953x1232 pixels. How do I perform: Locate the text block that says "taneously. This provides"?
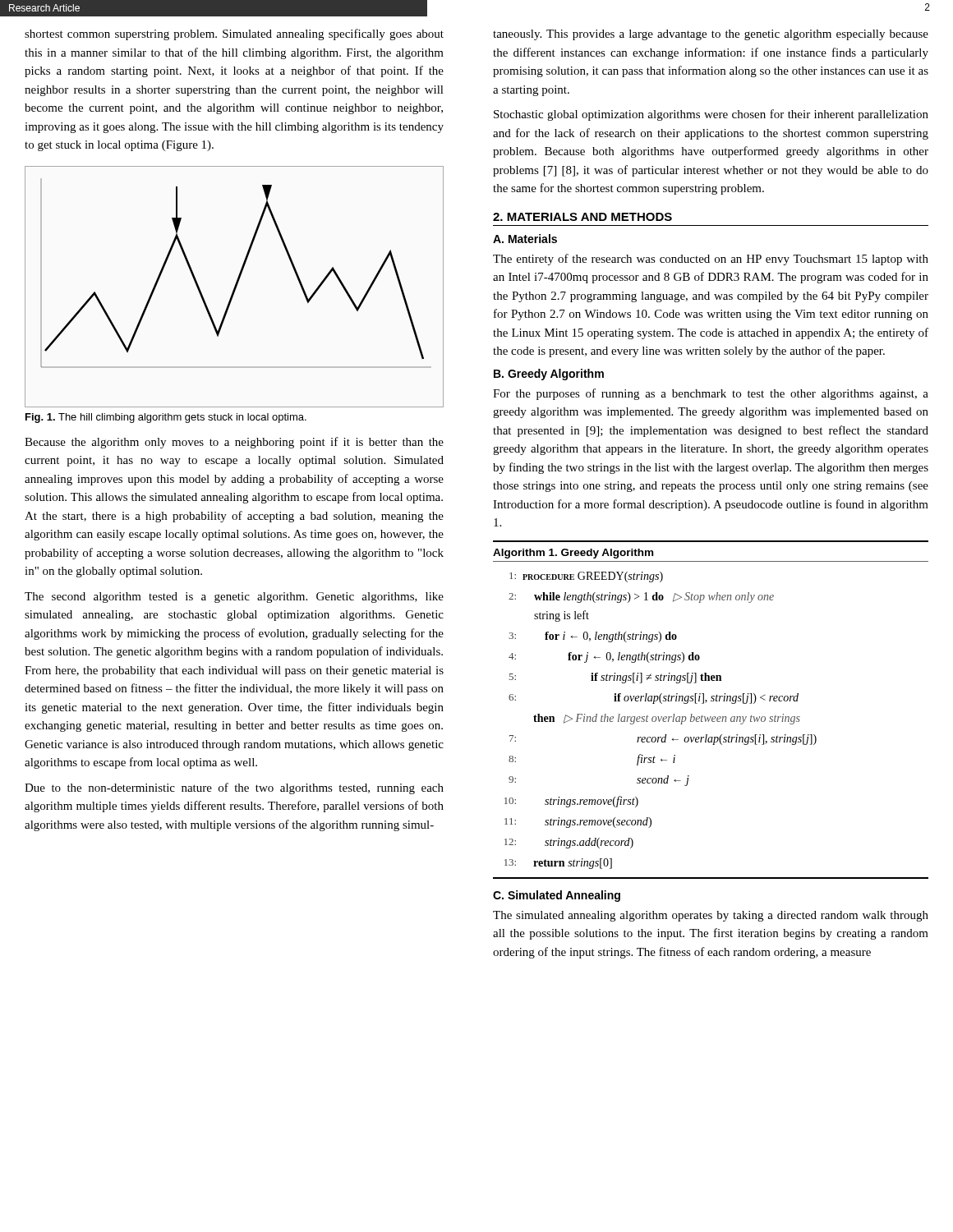point(711,111)
